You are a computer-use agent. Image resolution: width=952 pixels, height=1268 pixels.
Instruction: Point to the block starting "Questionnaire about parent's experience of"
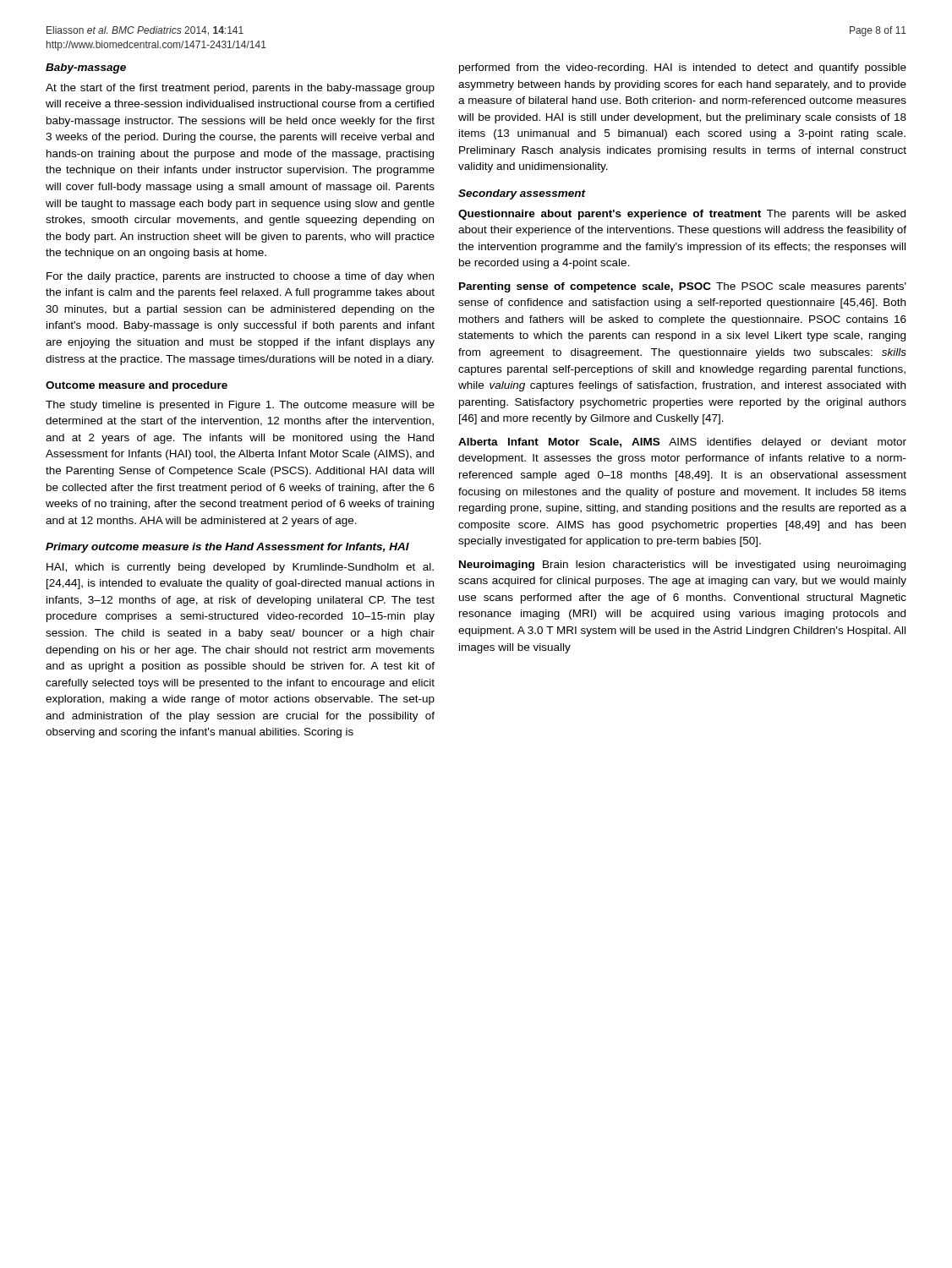click(x=682, y=238)
